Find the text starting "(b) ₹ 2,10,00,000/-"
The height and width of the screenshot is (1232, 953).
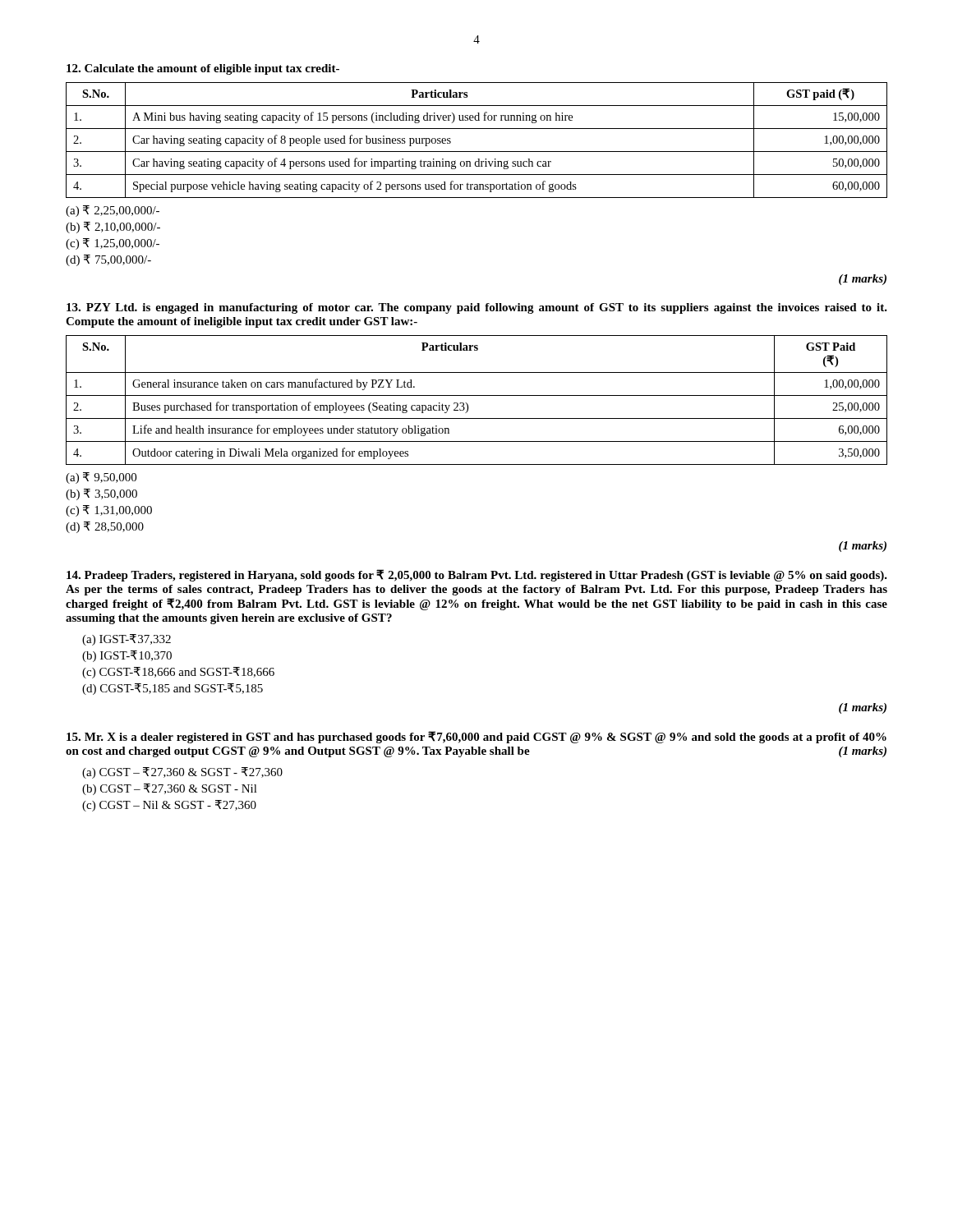click(x=113, y=227)
